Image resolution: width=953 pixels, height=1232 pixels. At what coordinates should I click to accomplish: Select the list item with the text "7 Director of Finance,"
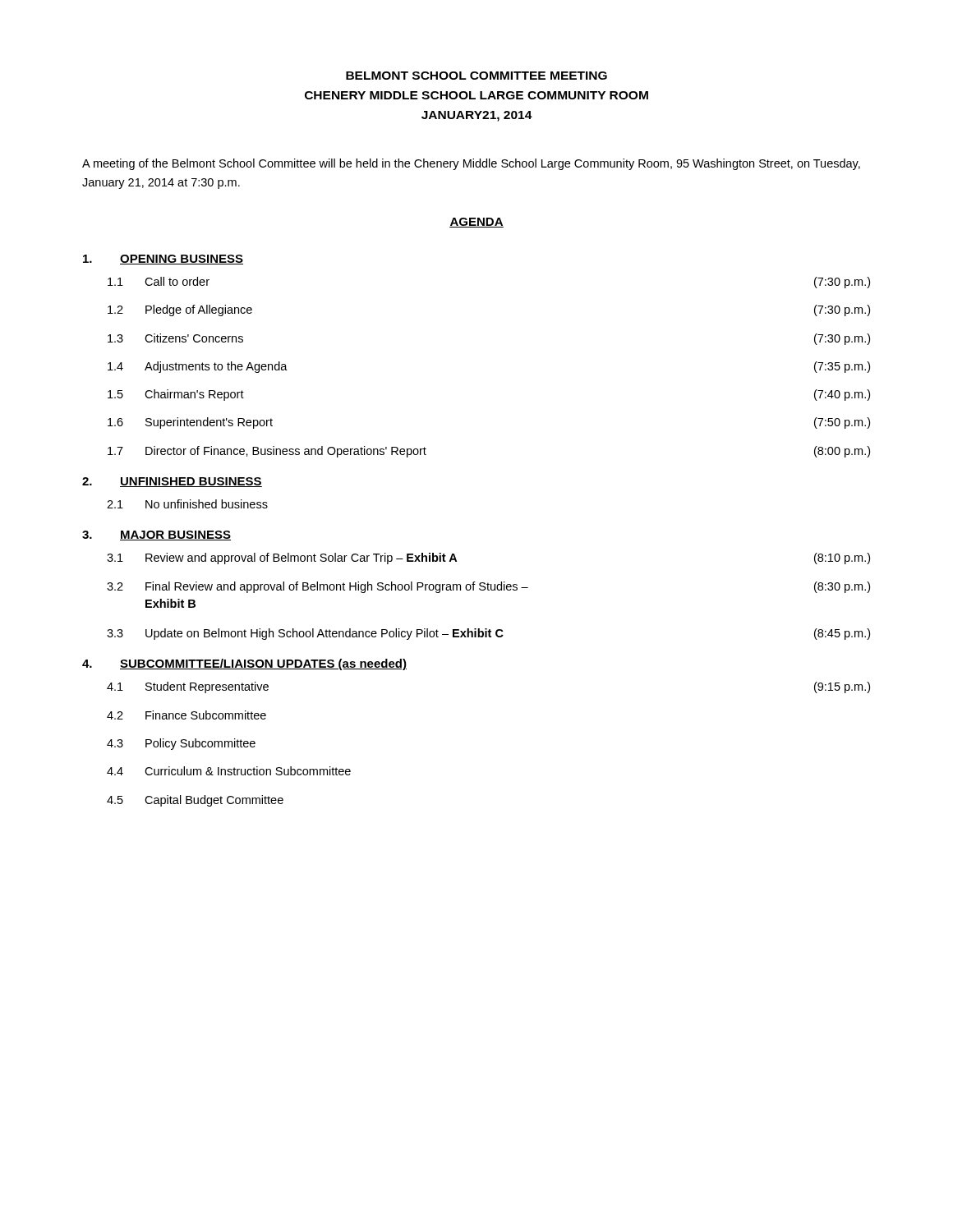click(x=285, y=451)
